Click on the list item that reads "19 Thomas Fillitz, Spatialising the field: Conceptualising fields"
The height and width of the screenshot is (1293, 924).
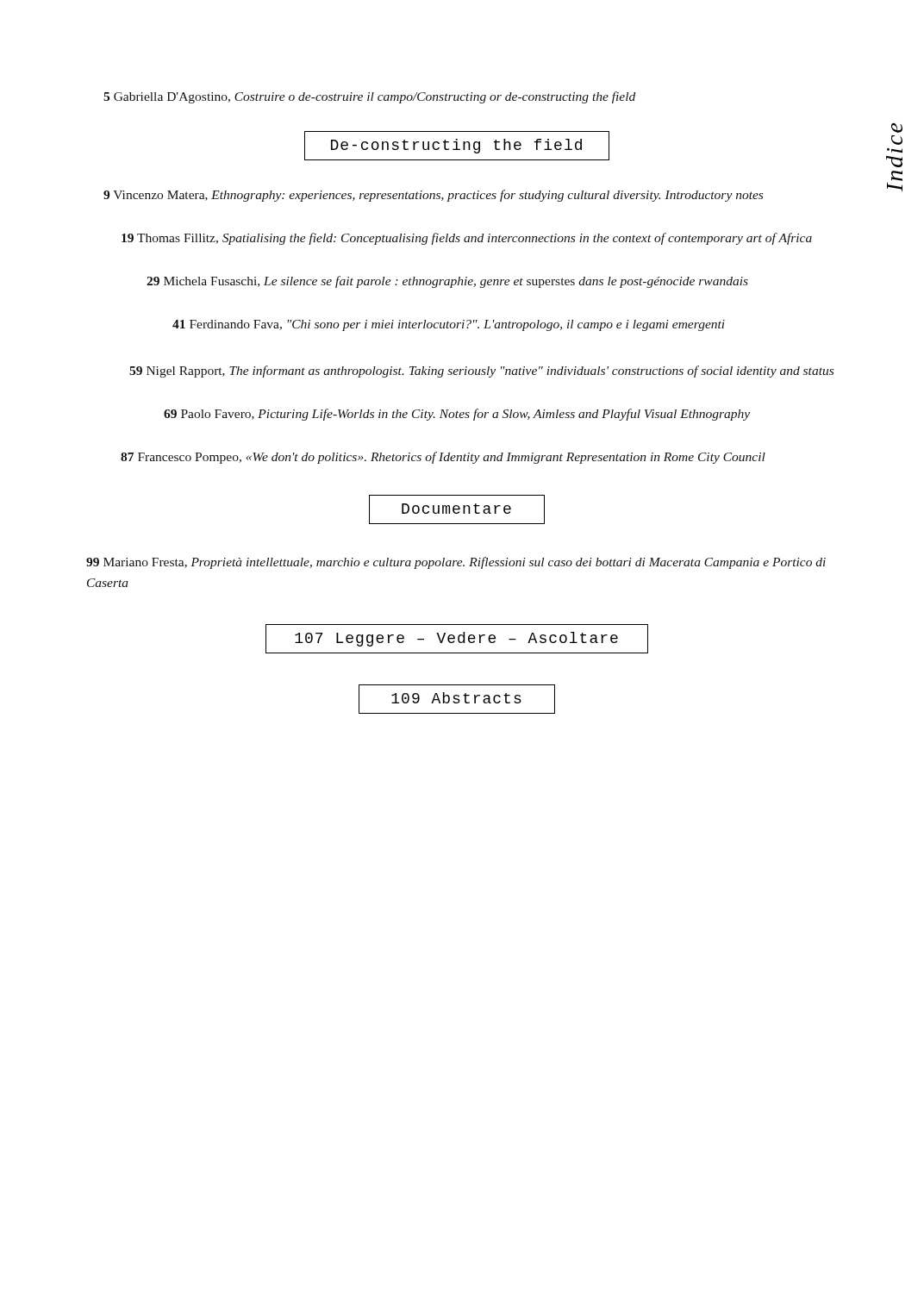[466, 238]
